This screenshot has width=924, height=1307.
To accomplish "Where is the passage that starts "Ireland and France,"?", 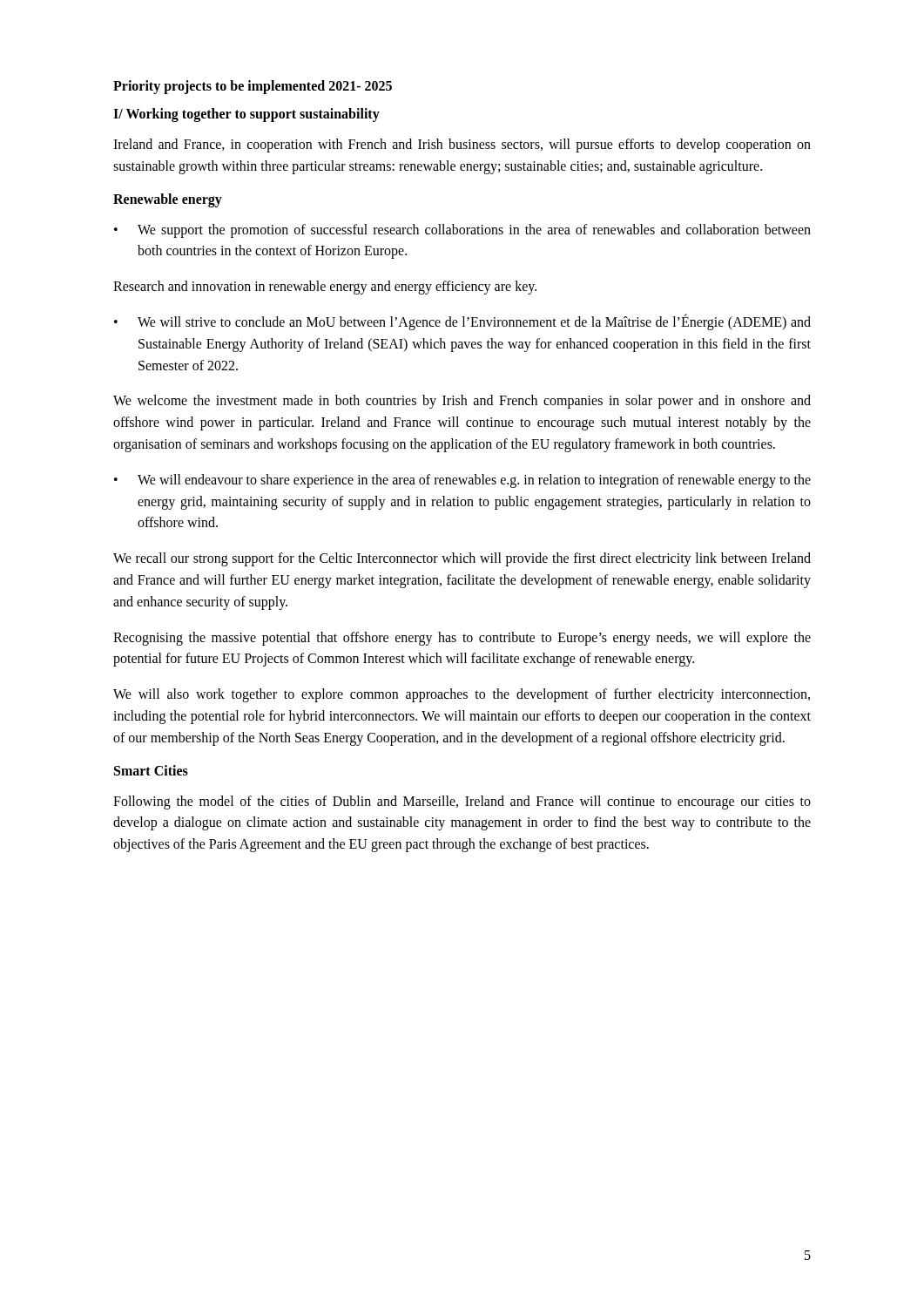I will pos(462,155).
